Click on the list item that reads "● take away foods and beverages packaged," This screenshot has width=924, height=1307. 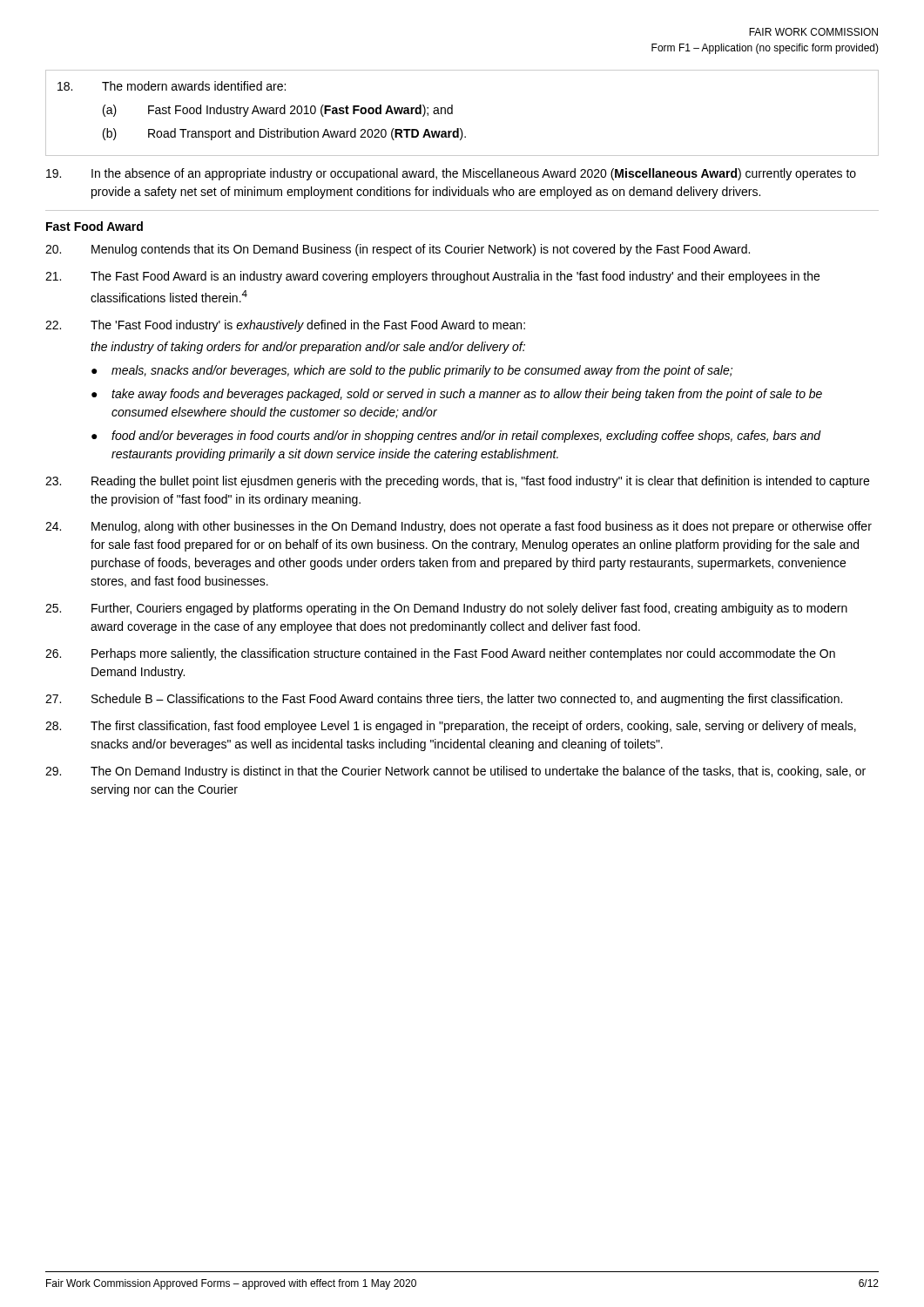click(x=485, y=403)
